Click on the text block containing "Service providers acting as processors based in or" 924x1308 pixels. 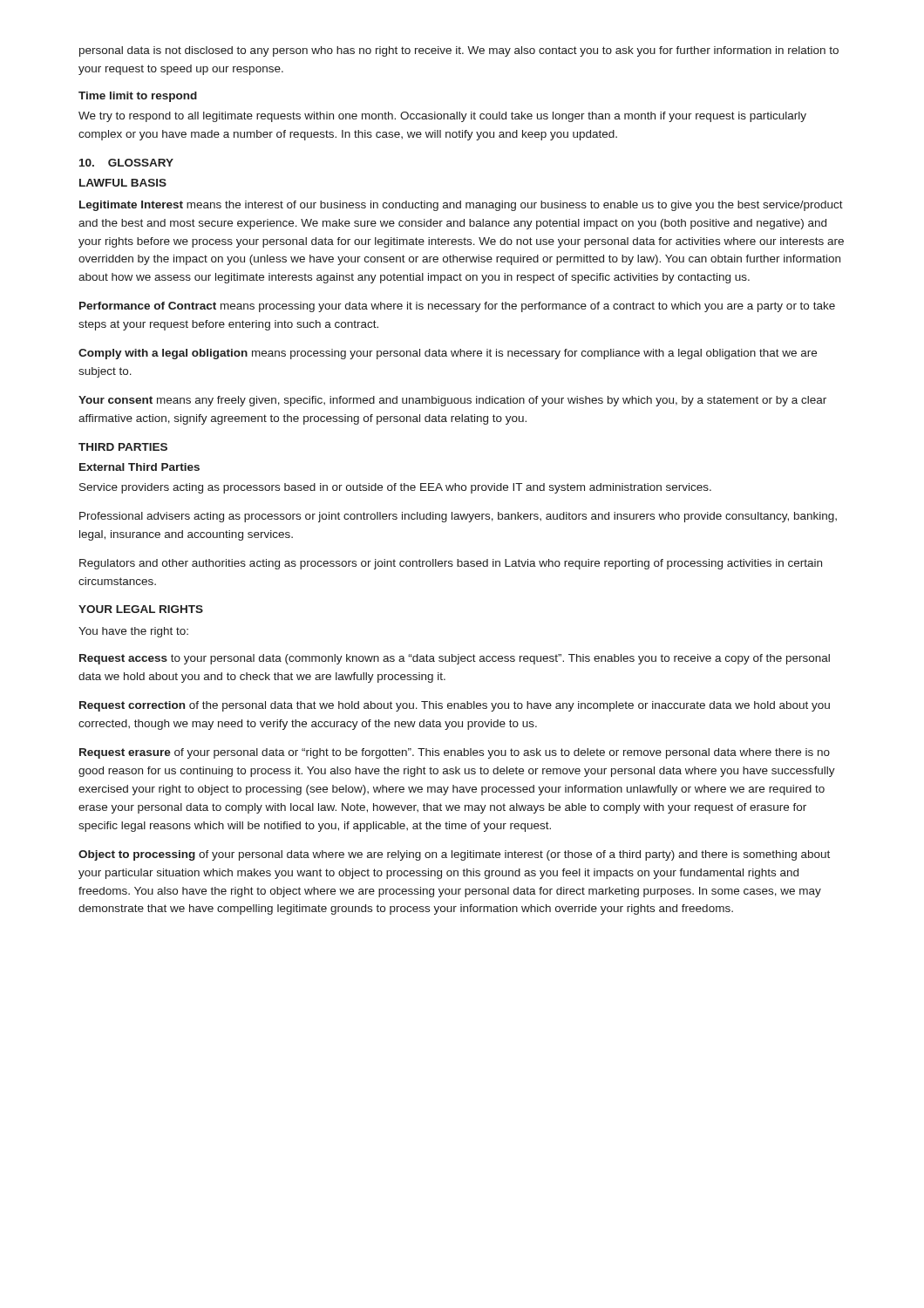(x=462, y=488)
